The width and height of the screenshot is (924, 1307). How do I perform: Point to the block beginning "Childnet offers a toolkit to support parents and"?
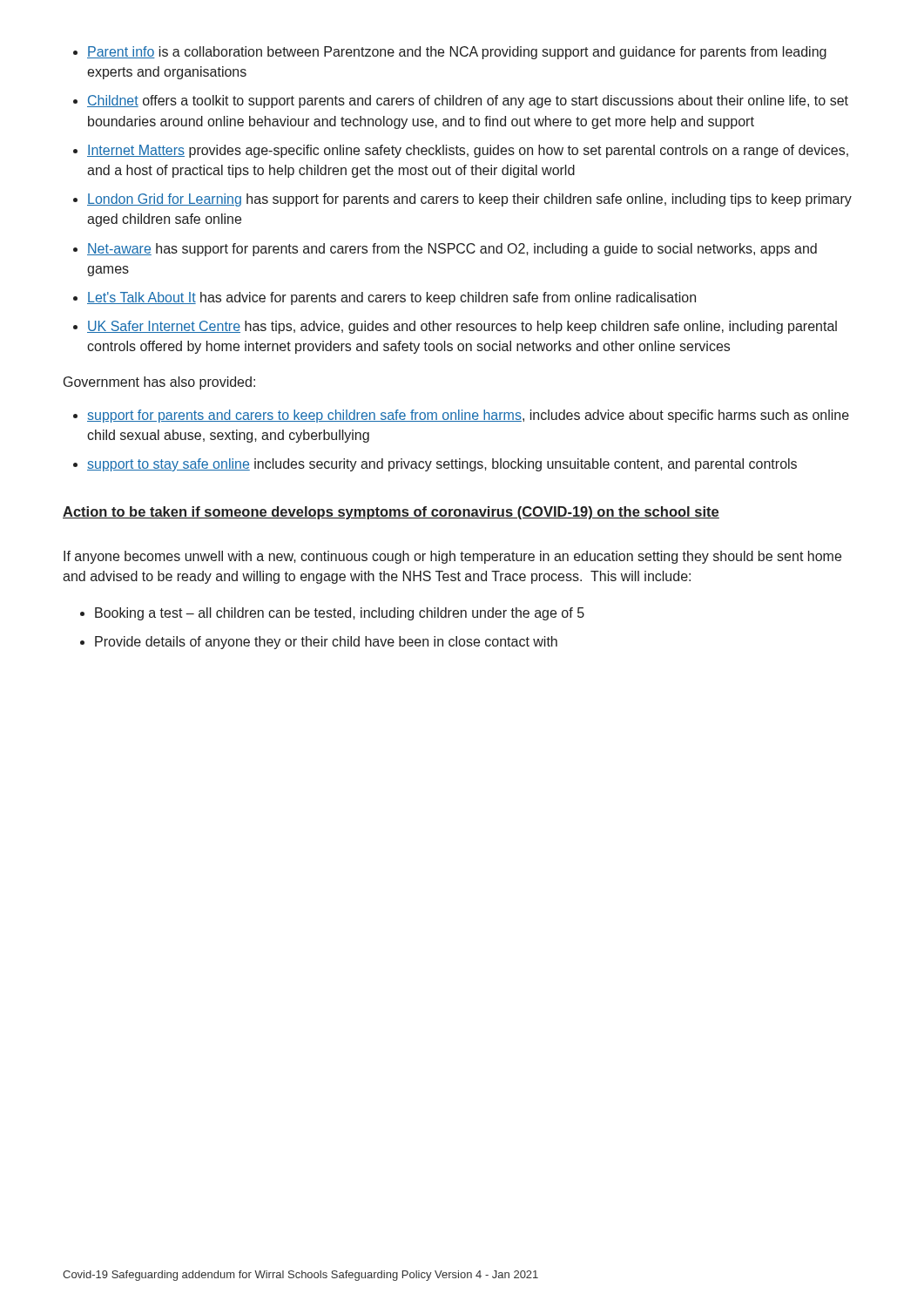(468, 111)
